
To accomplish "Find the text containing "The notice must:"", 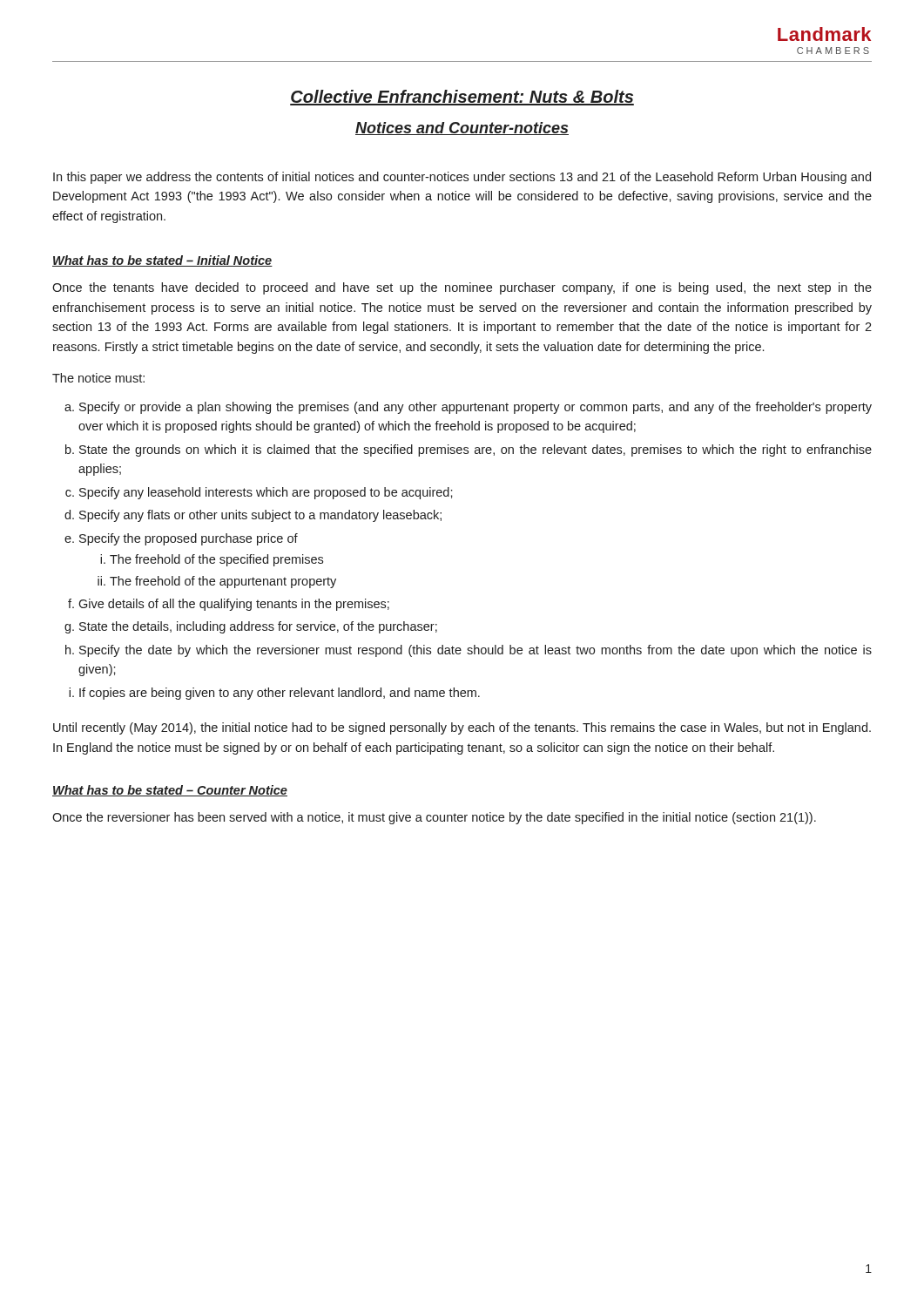I will [x=99, y=378].
